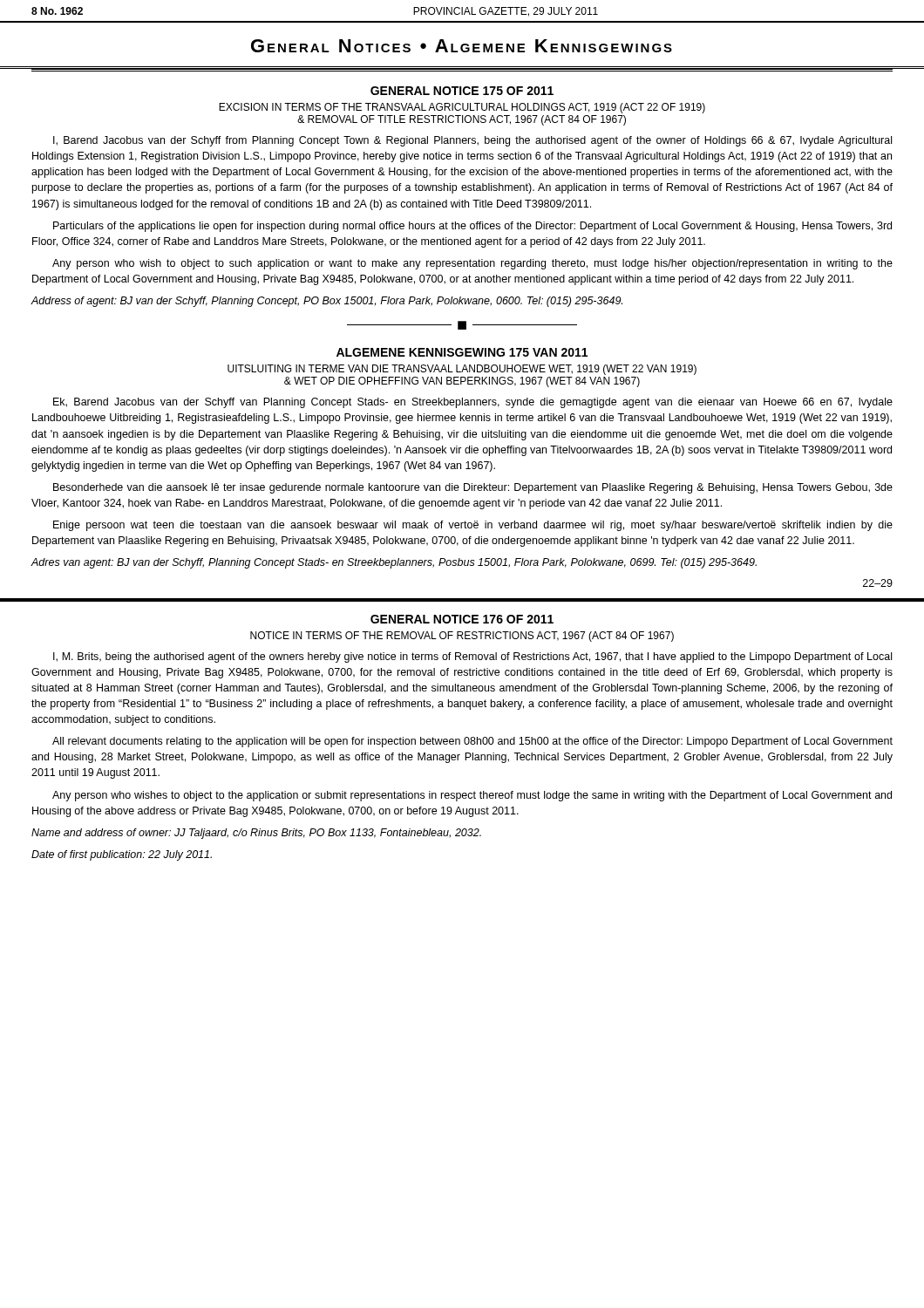Image resolution: width=924 pixels, height=1308 pixels.
Task: Find "General Notices • Algemene Kennisgewings" on this page
Action: [x=462, y=46]
